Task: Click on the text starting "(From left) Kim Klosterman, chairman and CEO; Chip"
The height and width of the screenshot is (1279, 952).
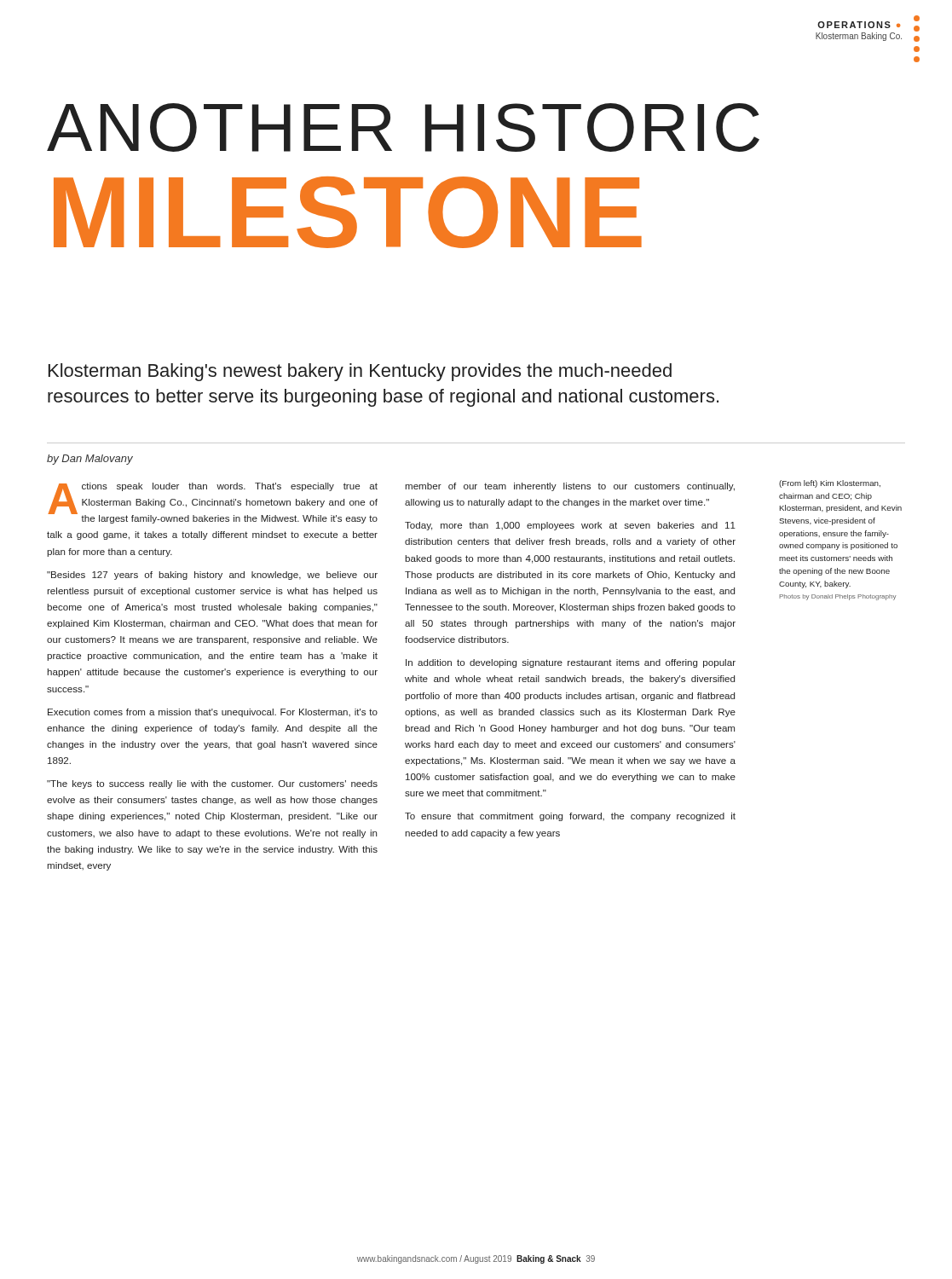Action: coord(842,540)
